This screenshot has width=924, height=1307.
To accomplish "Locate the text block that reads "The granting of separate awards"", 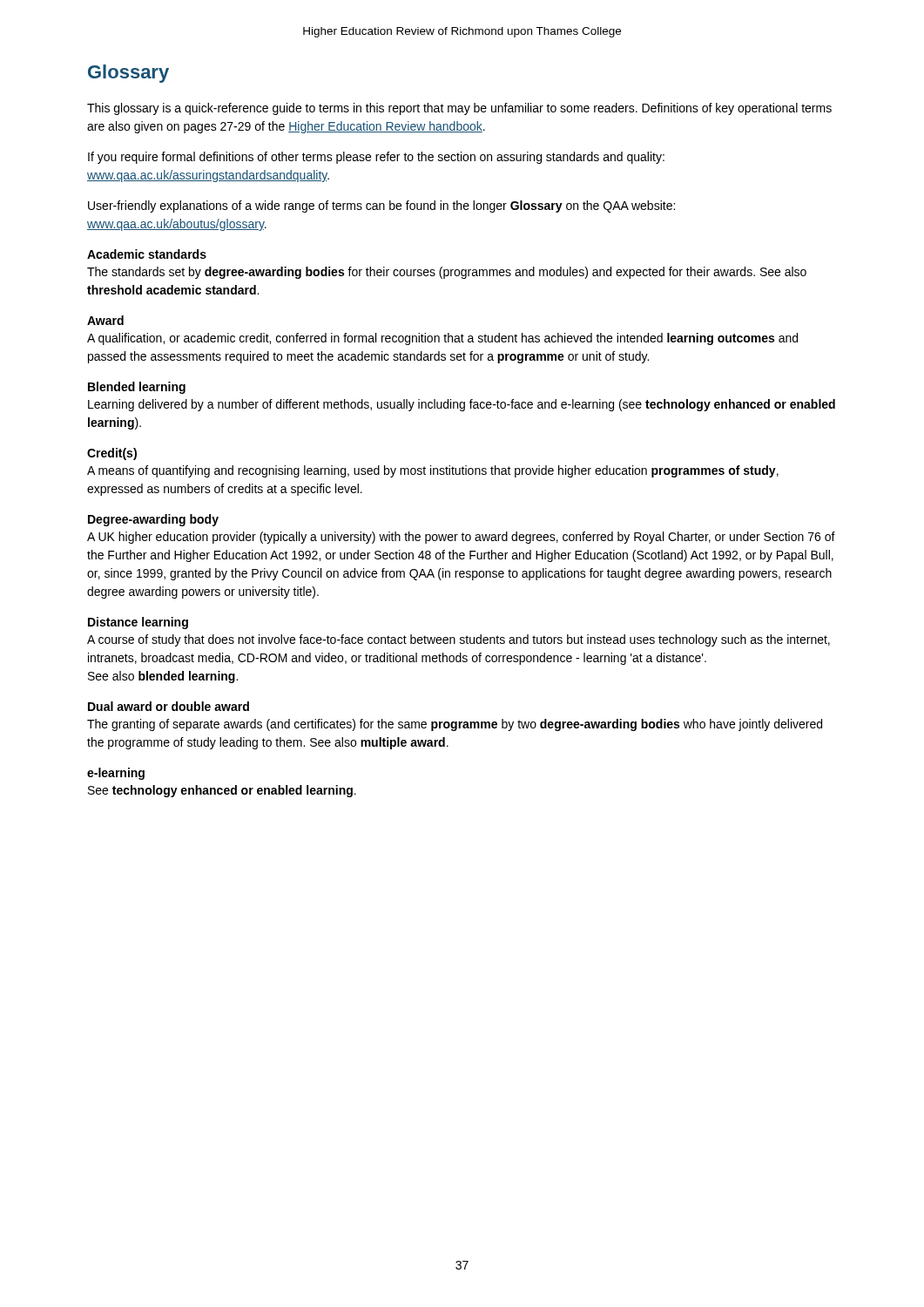I will (455, 733).
